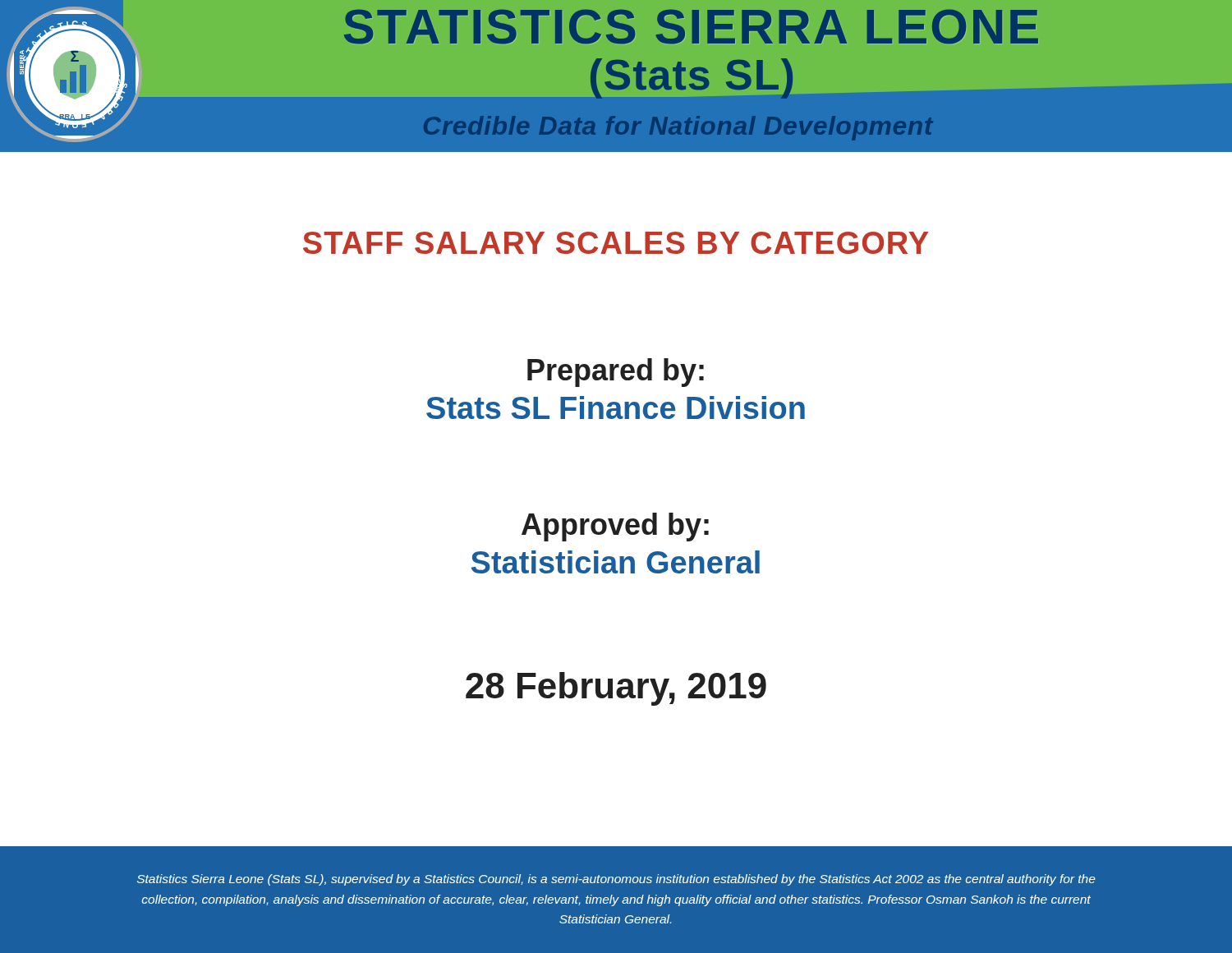Find the text containing "Approved by: Statistician General"
Screen dimensions: 953x1232
(x=616, y=544)
